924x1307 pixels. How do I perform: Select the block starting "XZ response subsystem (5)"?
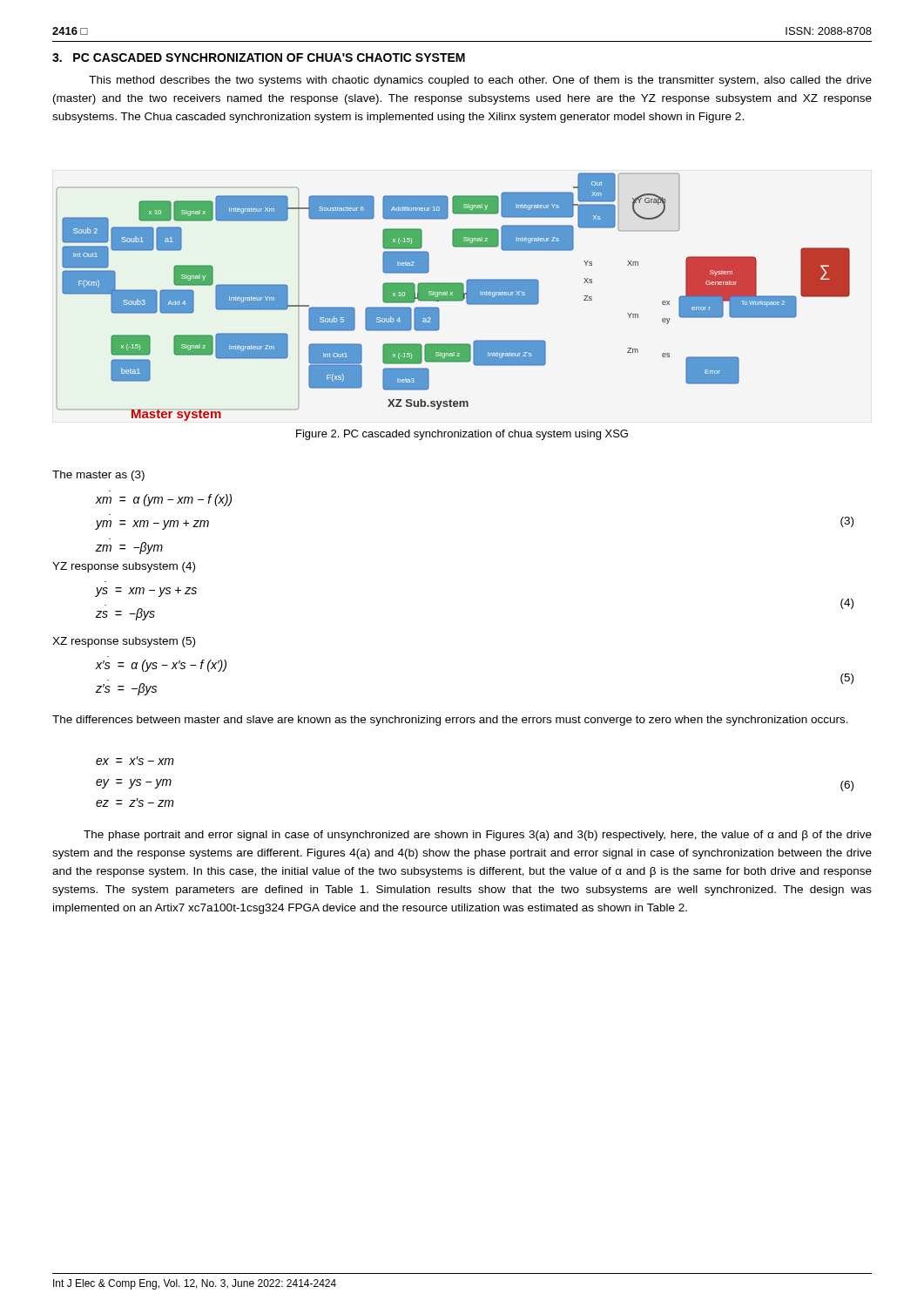[124, 641]
